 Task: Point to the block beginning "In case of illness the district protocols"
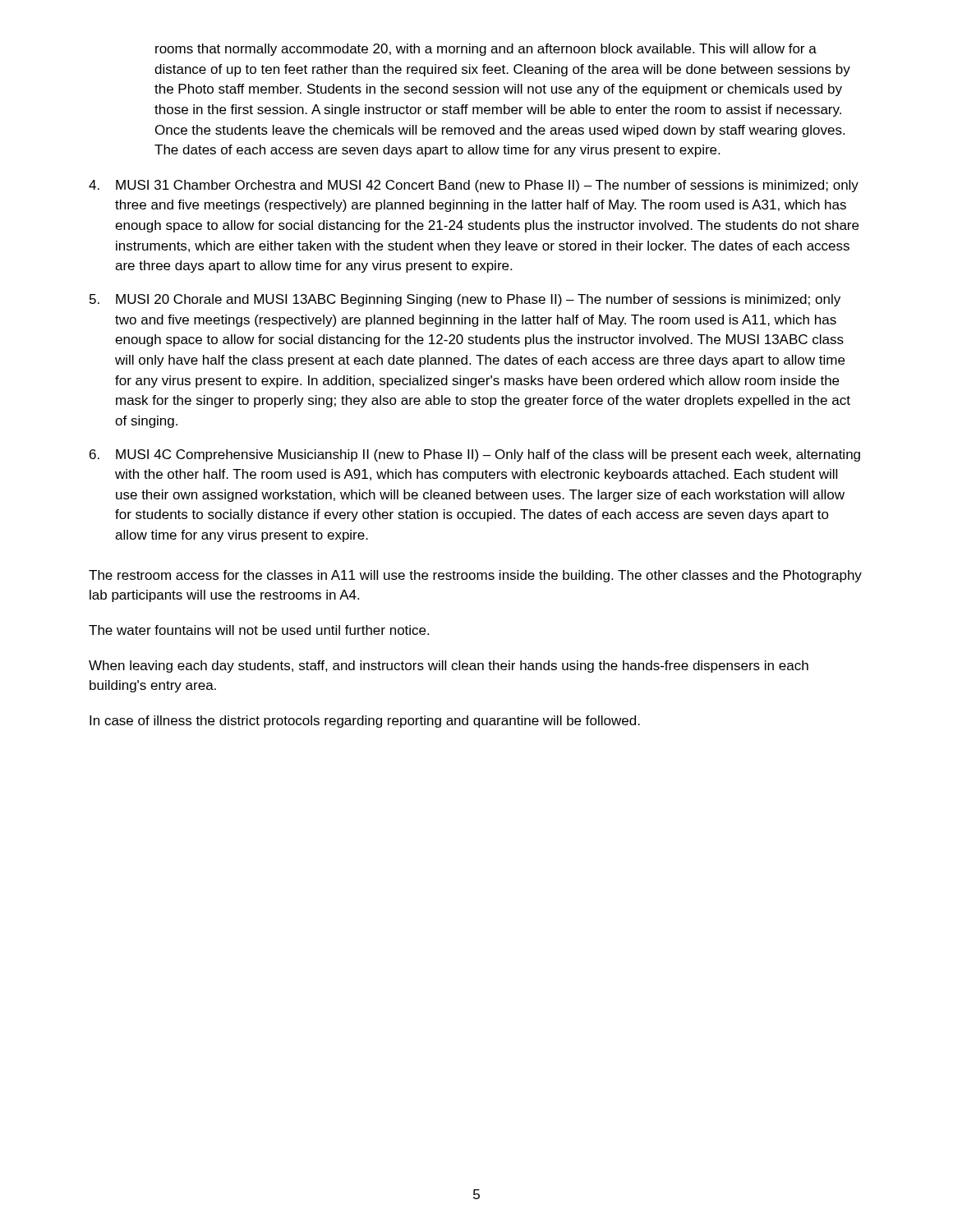[x=365, y=721]
